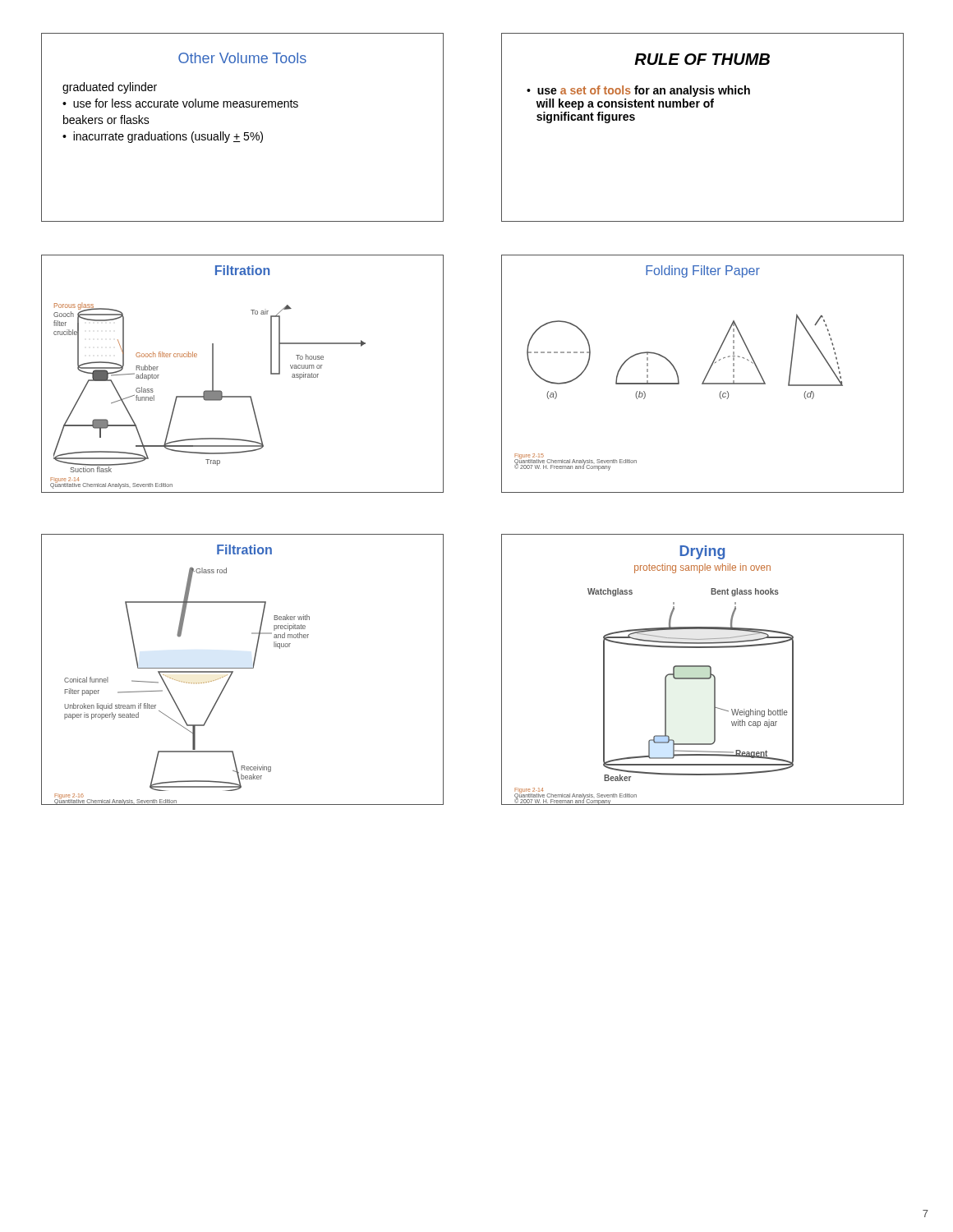Find the caption on this page that starts "Figure 2-15 Quantitative Chemical Analysis, Seventh"
Viewport: 953px width, 1232px height.
pos(576,461)
